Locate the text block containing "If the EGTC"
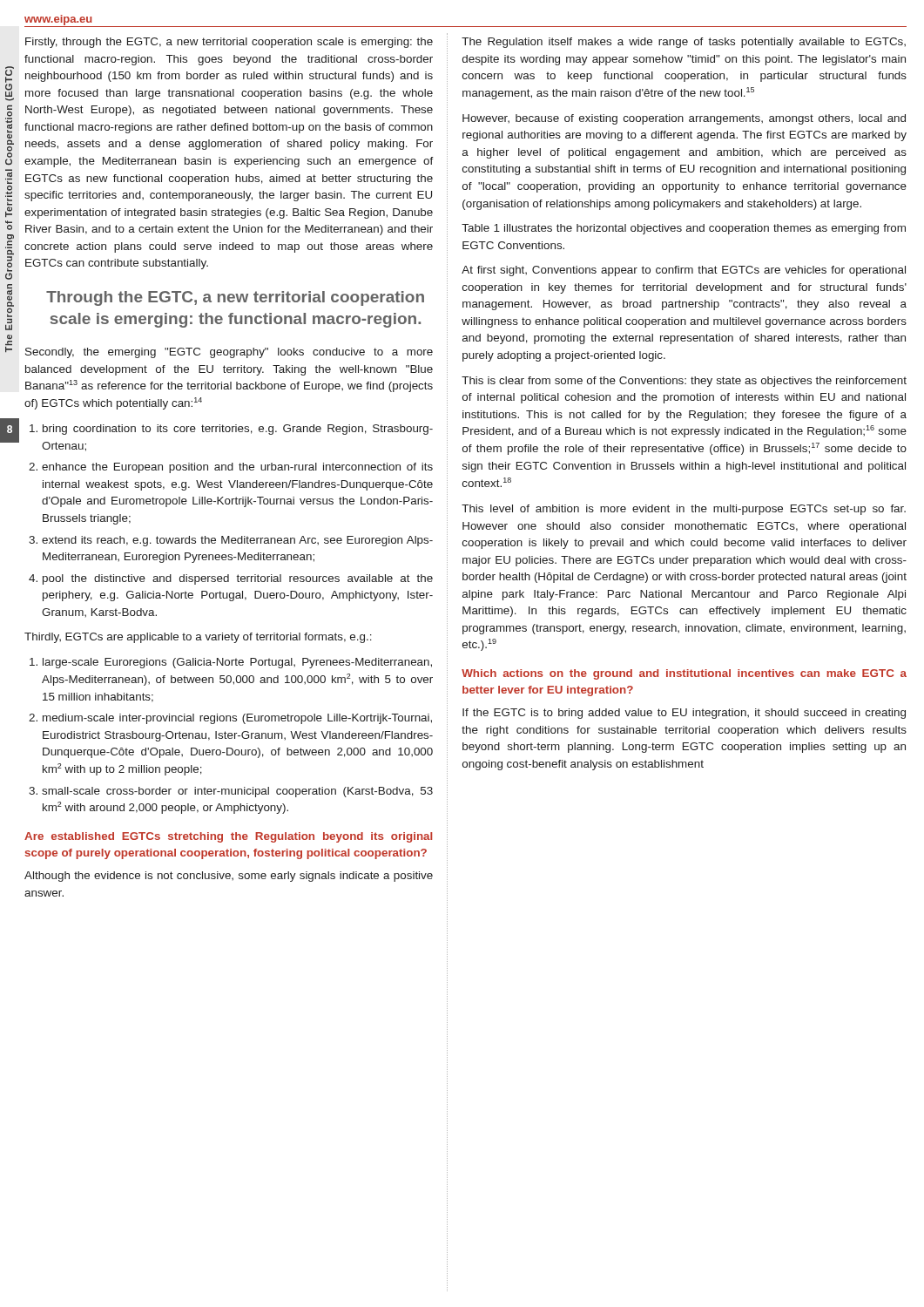Image resolution: width=924 pixels, height=1307 pixels. [684, 738]
